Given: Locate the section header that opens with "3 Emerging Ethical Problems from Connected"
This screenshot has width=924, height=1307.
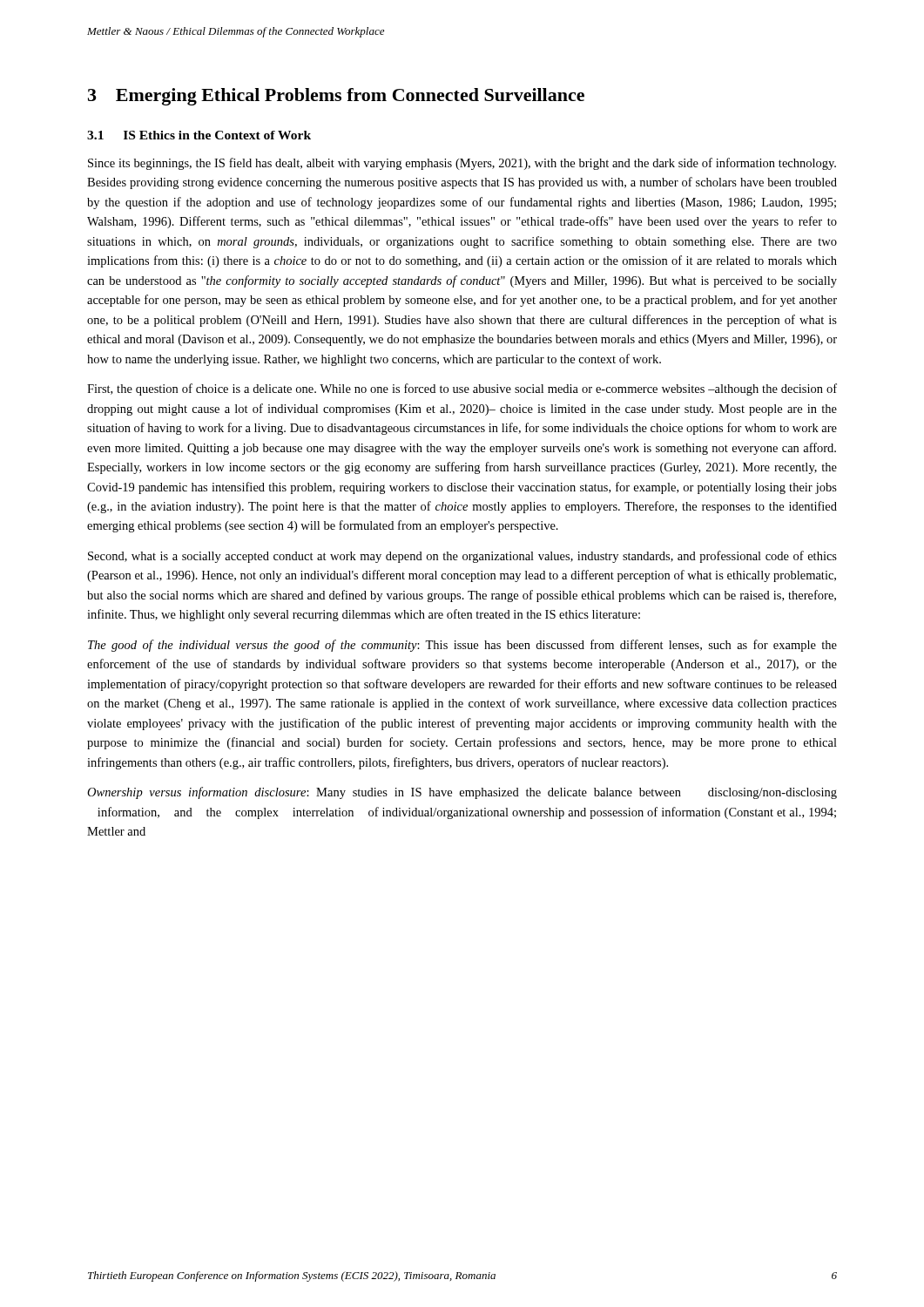Looking at the screenshot, I should pyautogui.click(x=336, y=95).
